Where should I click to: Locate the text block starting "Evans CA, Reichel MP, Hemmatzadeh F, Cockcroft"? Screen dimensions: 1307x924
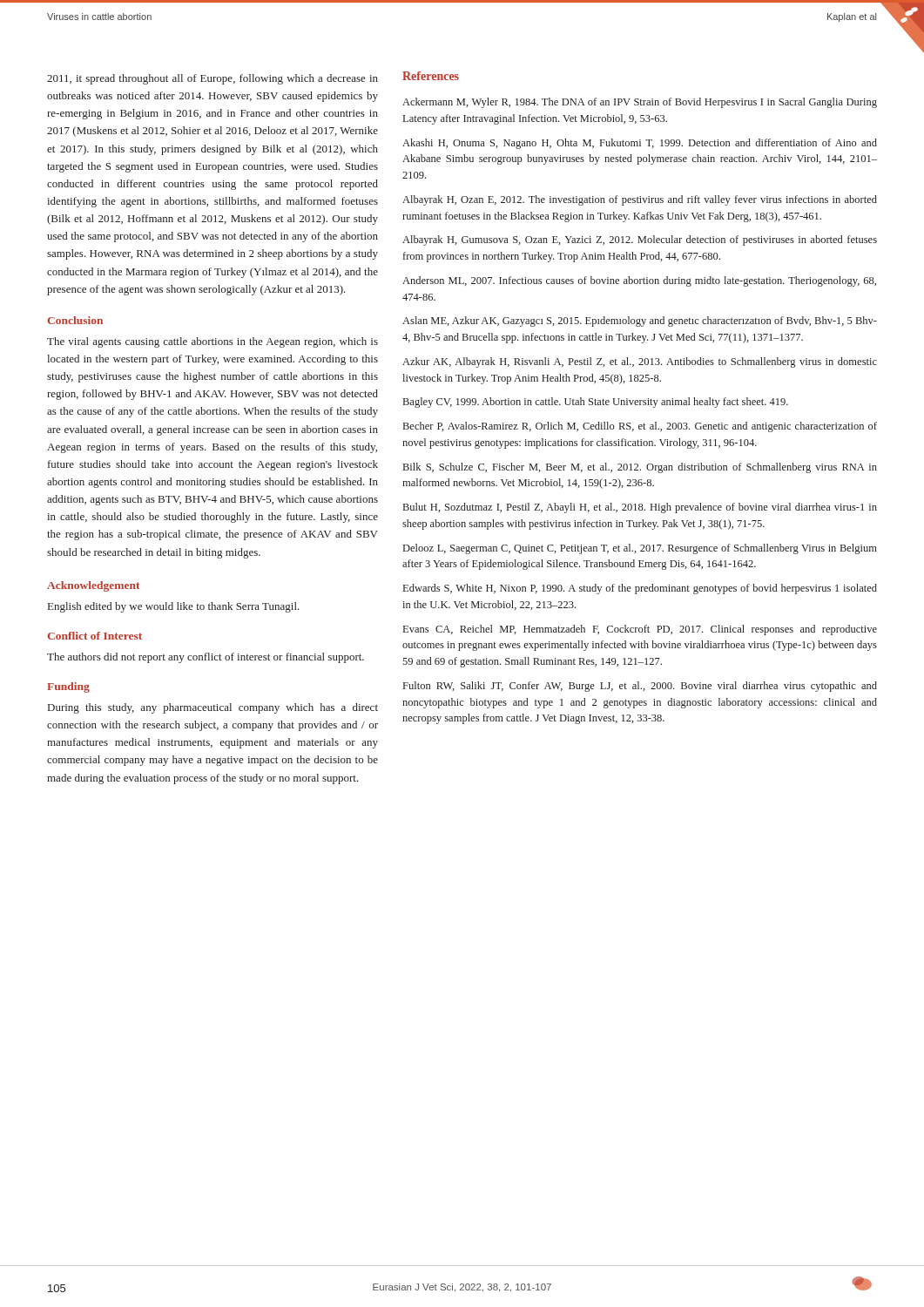pos(640,645)
